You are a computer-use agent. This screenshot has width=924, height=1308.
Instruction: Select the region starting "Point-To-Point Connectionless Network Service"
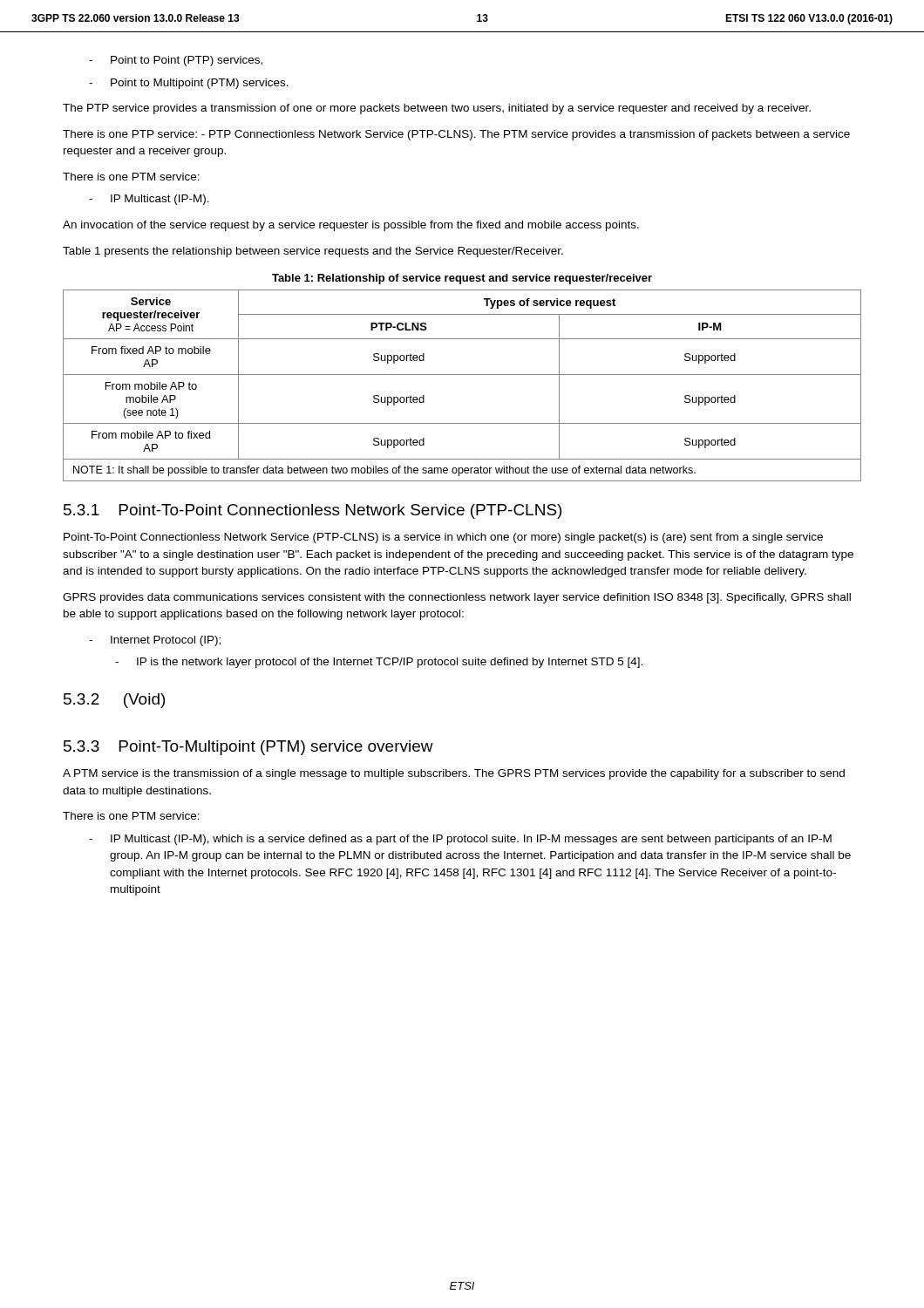[x=462, y=554]
